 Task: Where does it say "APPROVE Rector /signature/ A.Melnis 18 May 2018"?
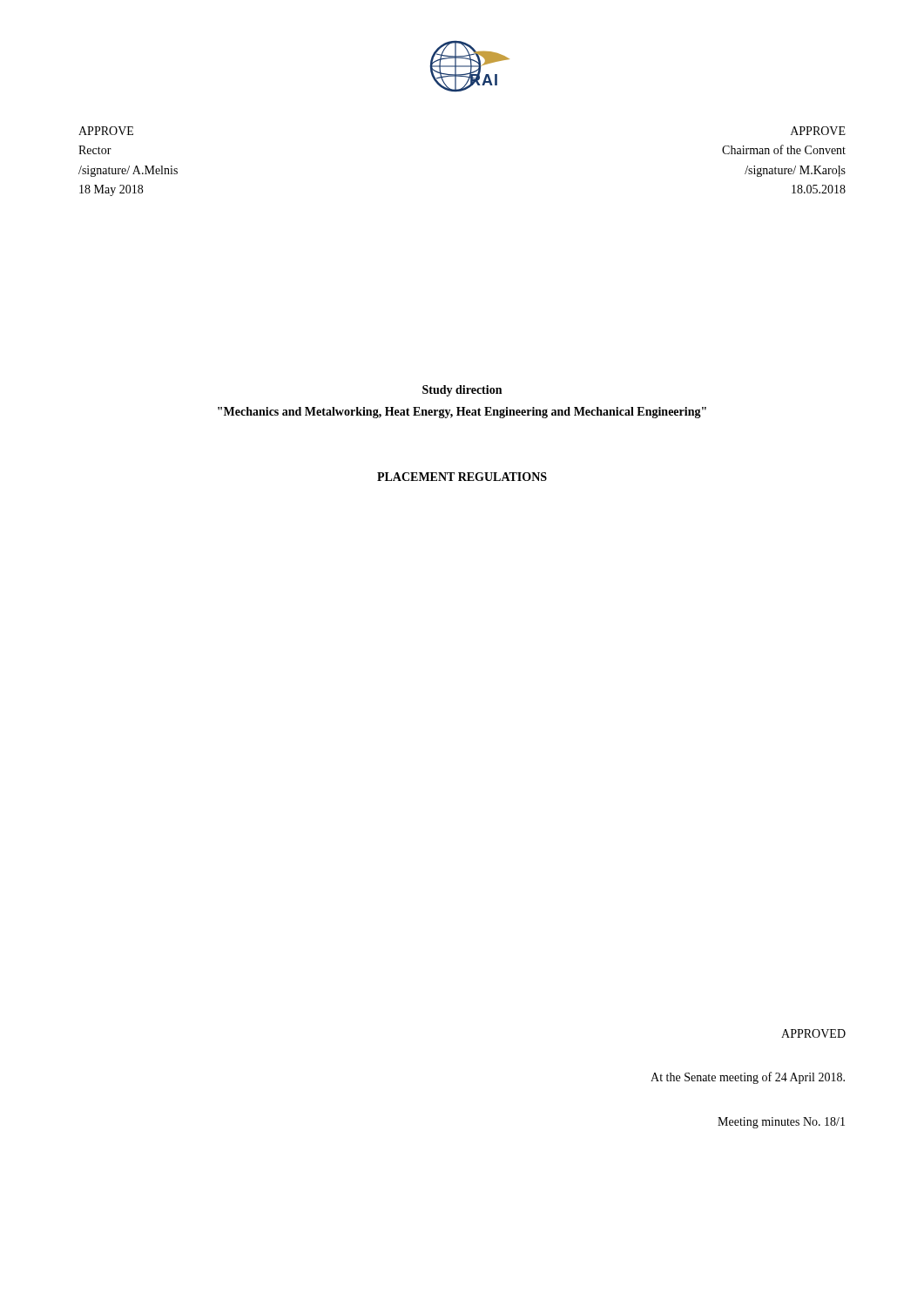click(x=128, y=160)
